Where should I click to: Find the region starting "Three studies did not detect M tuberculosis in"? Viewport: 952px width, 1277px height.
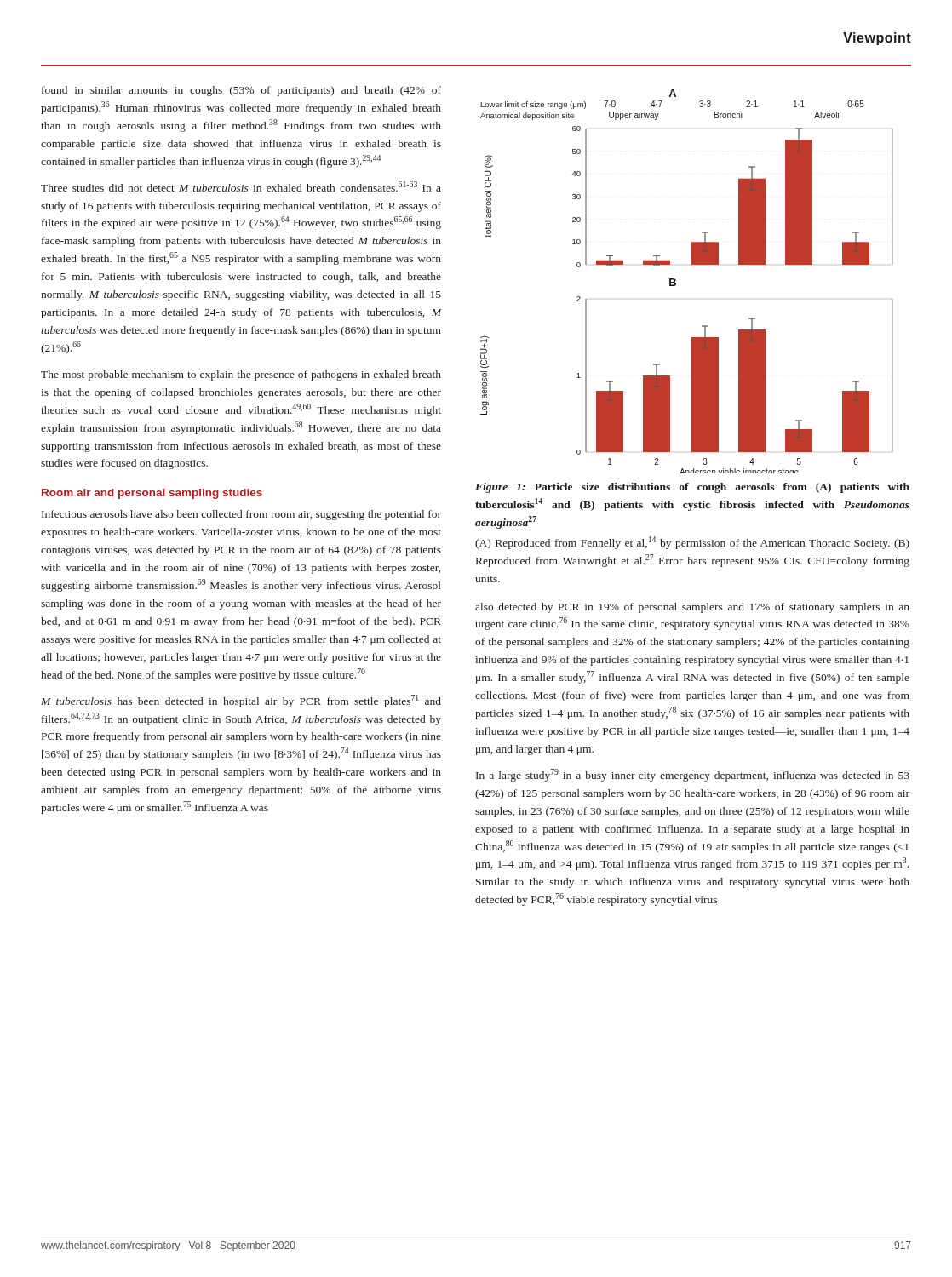241,268
